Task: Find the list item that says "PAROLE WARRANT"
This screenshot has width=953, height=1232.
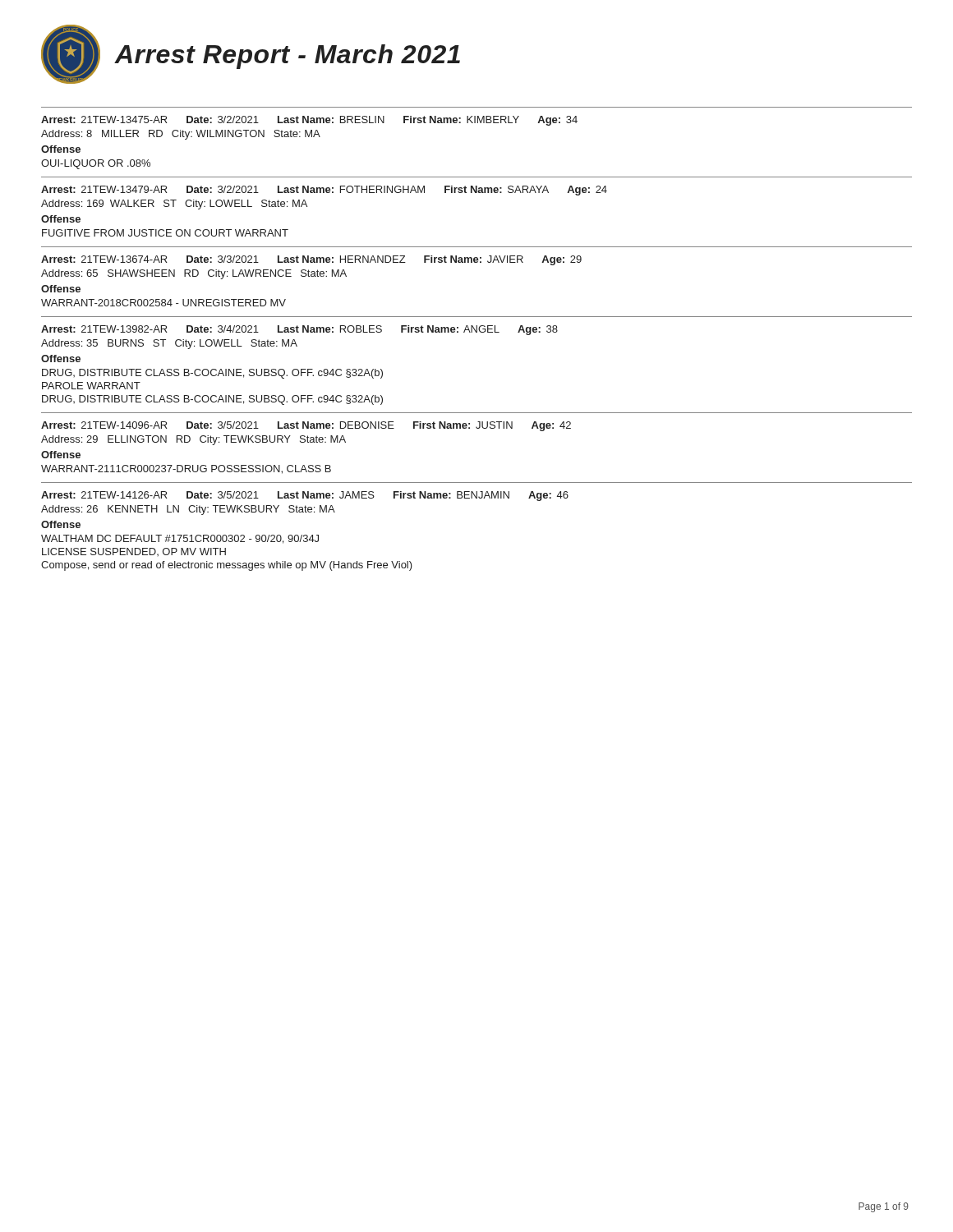Action: [91, 386]
